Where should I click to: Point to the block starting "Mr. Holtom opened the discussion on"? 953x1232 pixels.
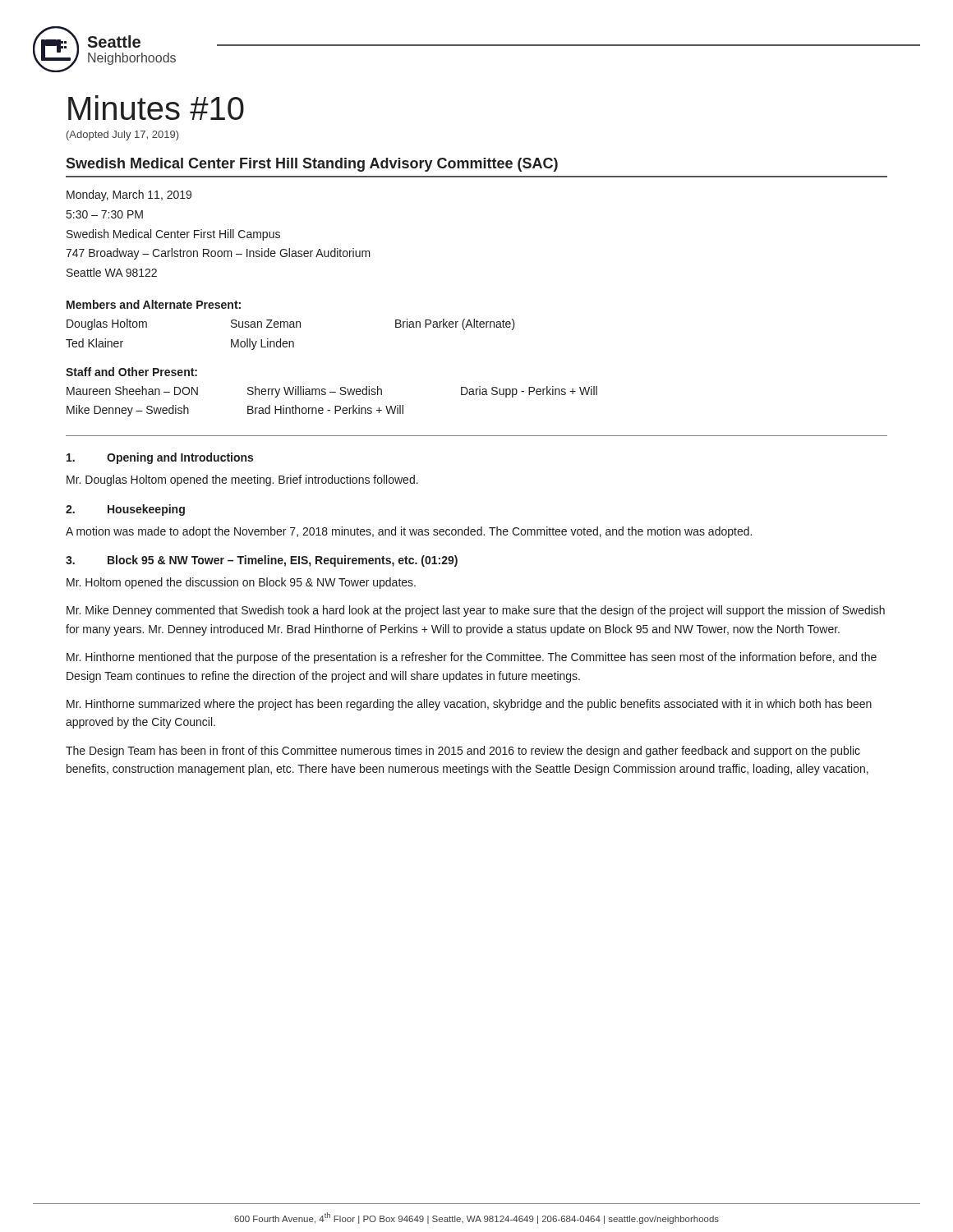(x=241, y=582)
